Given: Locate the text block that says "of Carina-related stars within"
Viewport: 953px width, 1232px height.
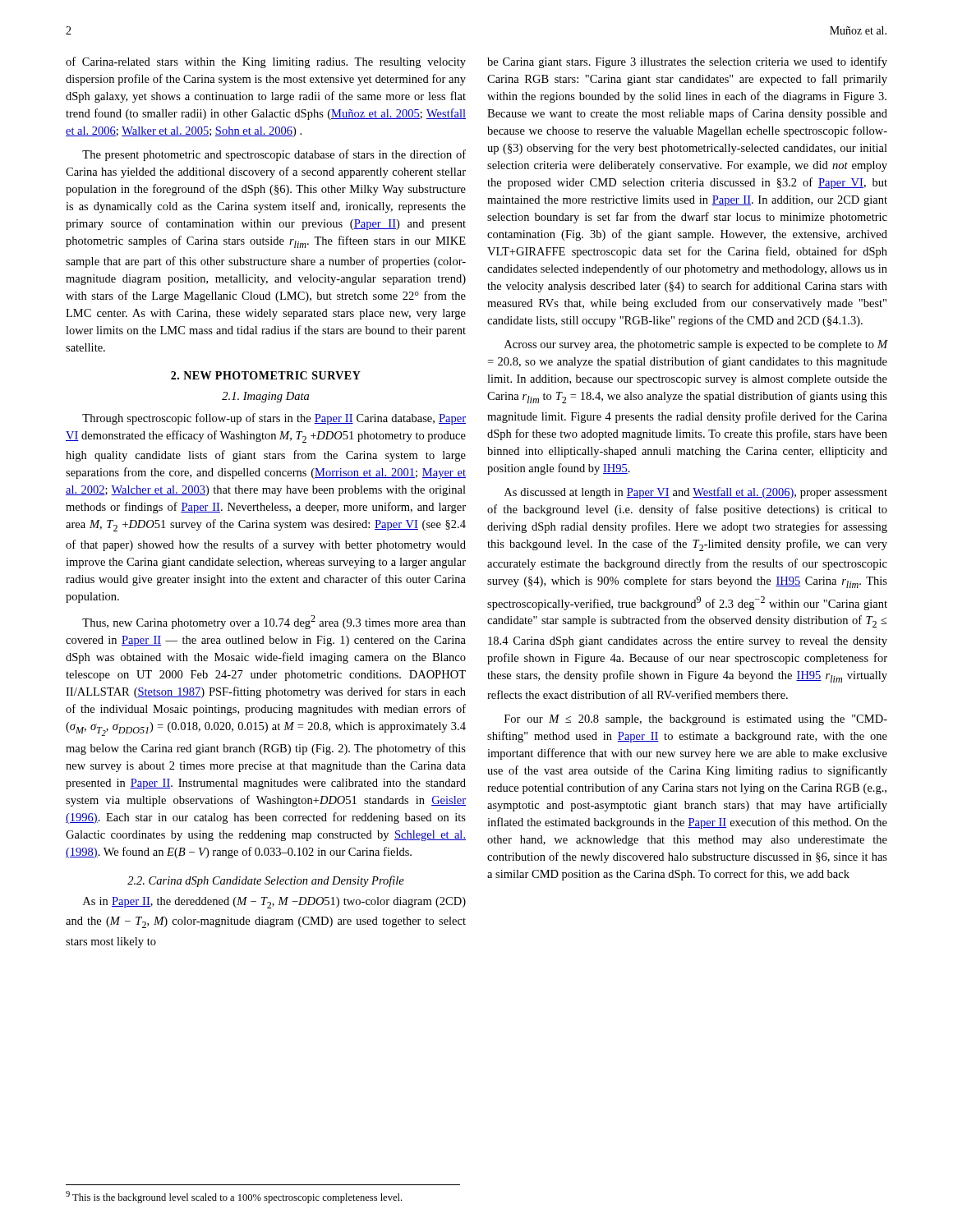Looking at the screenshot, I should 266,97.
